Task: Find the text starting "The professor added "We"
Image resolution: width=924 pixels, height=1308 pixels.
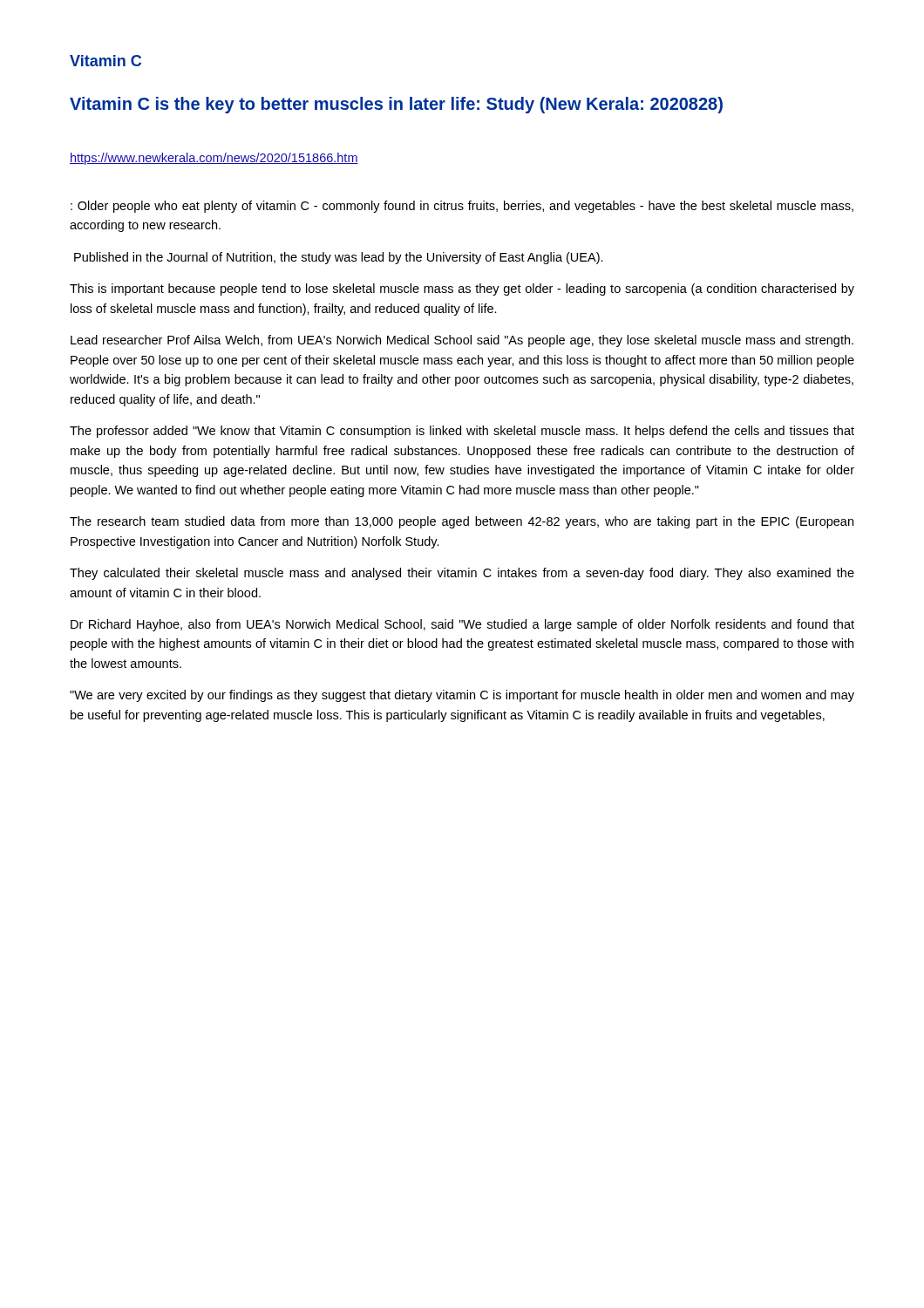Action: click(462, 460)
